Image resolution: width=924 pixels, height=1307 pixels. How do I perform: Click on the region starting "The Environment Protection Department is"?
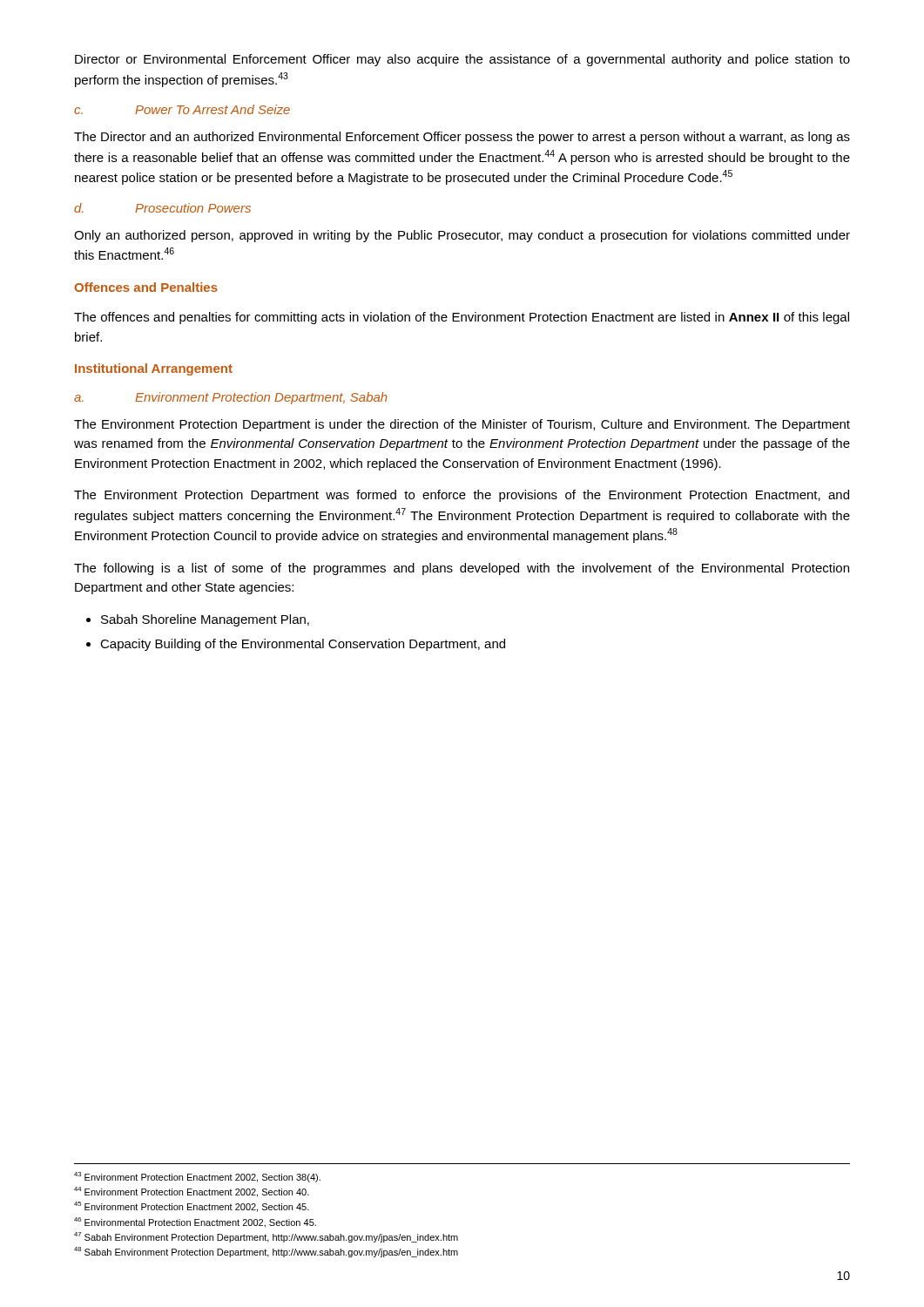[462, 444]
